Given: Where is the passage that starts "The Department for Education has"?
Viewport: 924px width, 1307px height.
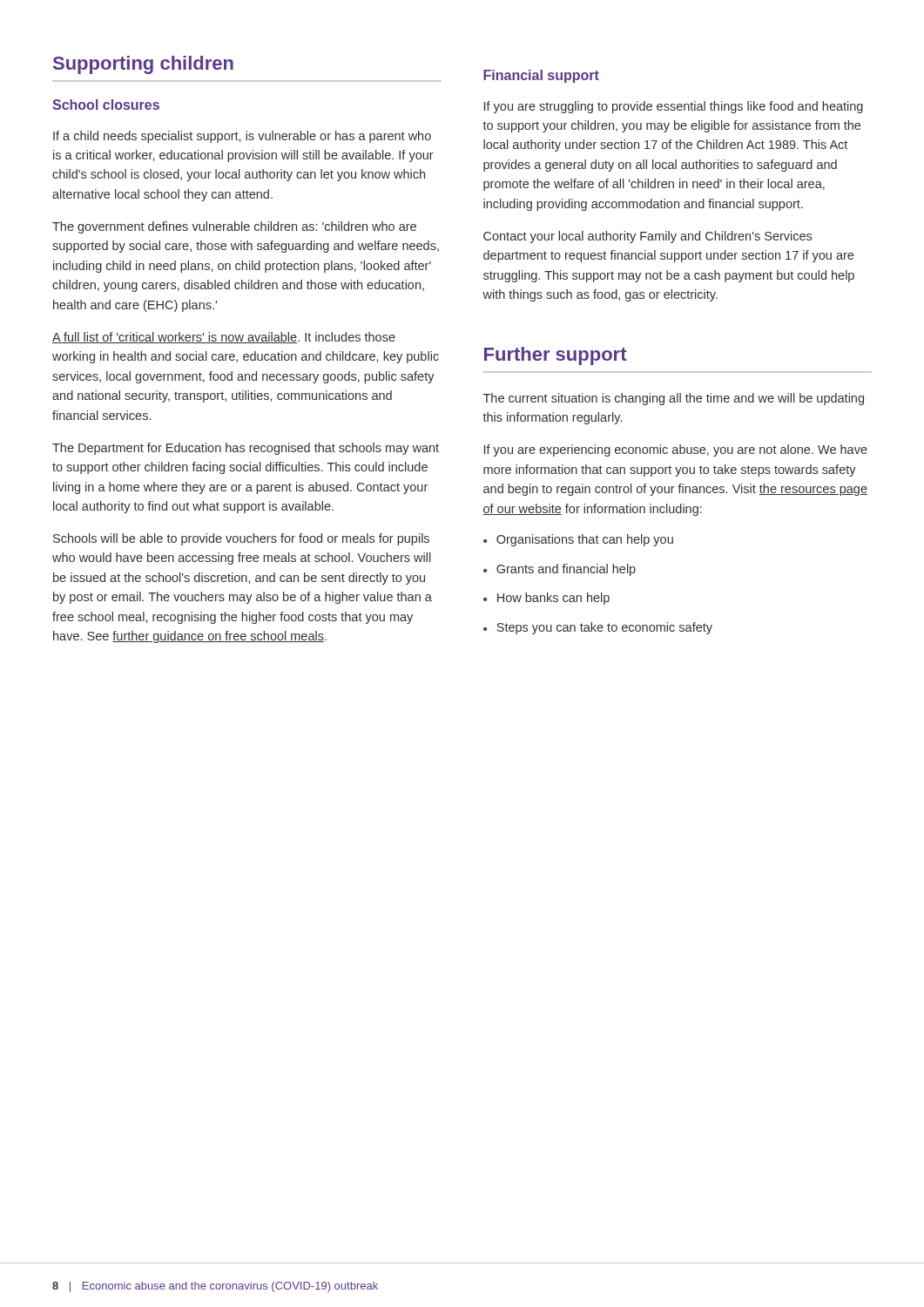Looking at the screenshot, I should (x=247, y=477).
